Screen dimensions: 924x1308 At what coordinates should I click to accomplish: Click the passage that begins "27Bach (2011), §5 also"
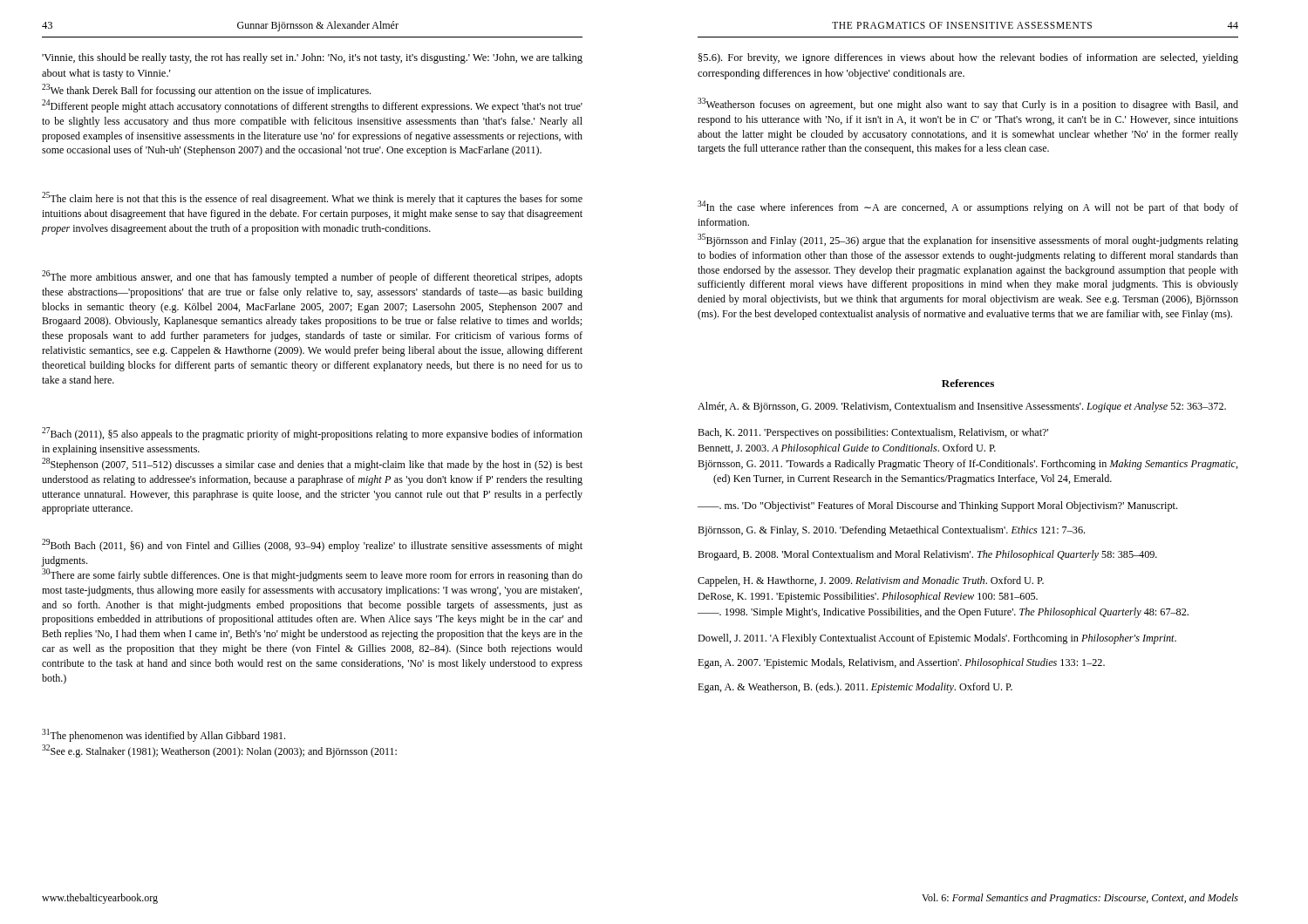click(312, 442)
